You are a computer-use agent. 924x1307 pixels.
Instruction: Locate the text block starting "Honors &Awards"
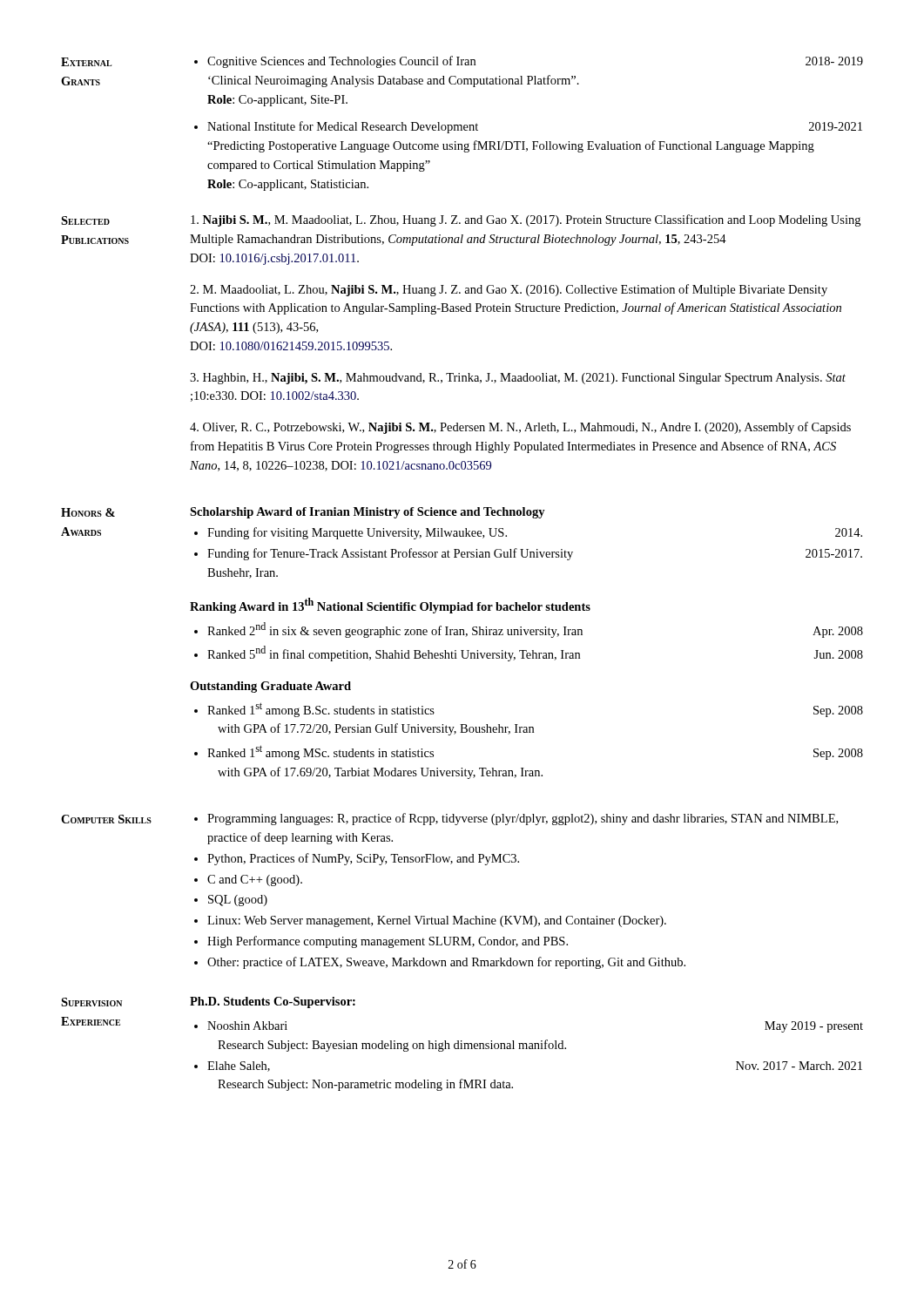(x=88, y=522)
